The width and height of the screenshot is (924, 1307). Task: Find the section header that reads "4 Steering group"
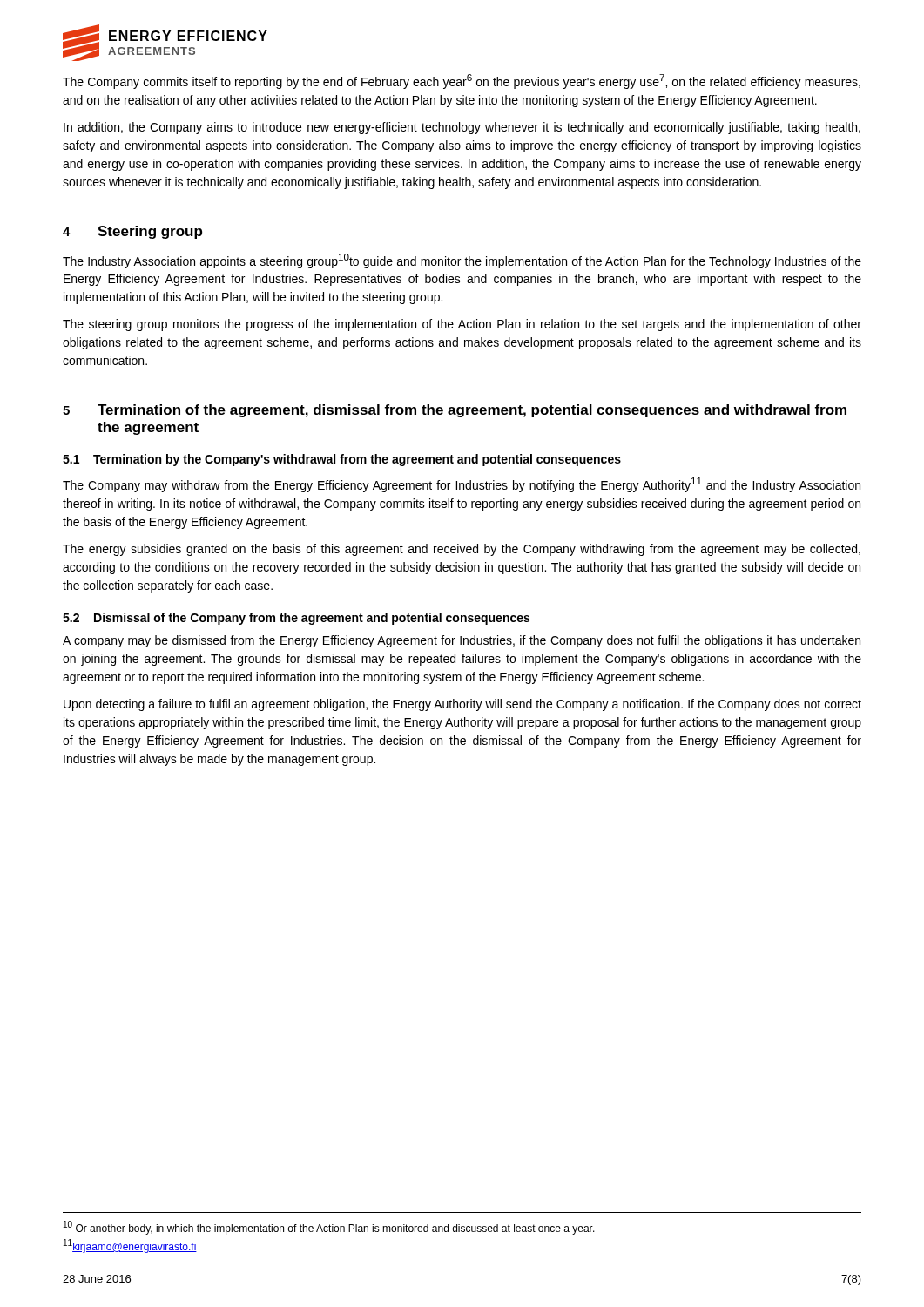(133, 231)
